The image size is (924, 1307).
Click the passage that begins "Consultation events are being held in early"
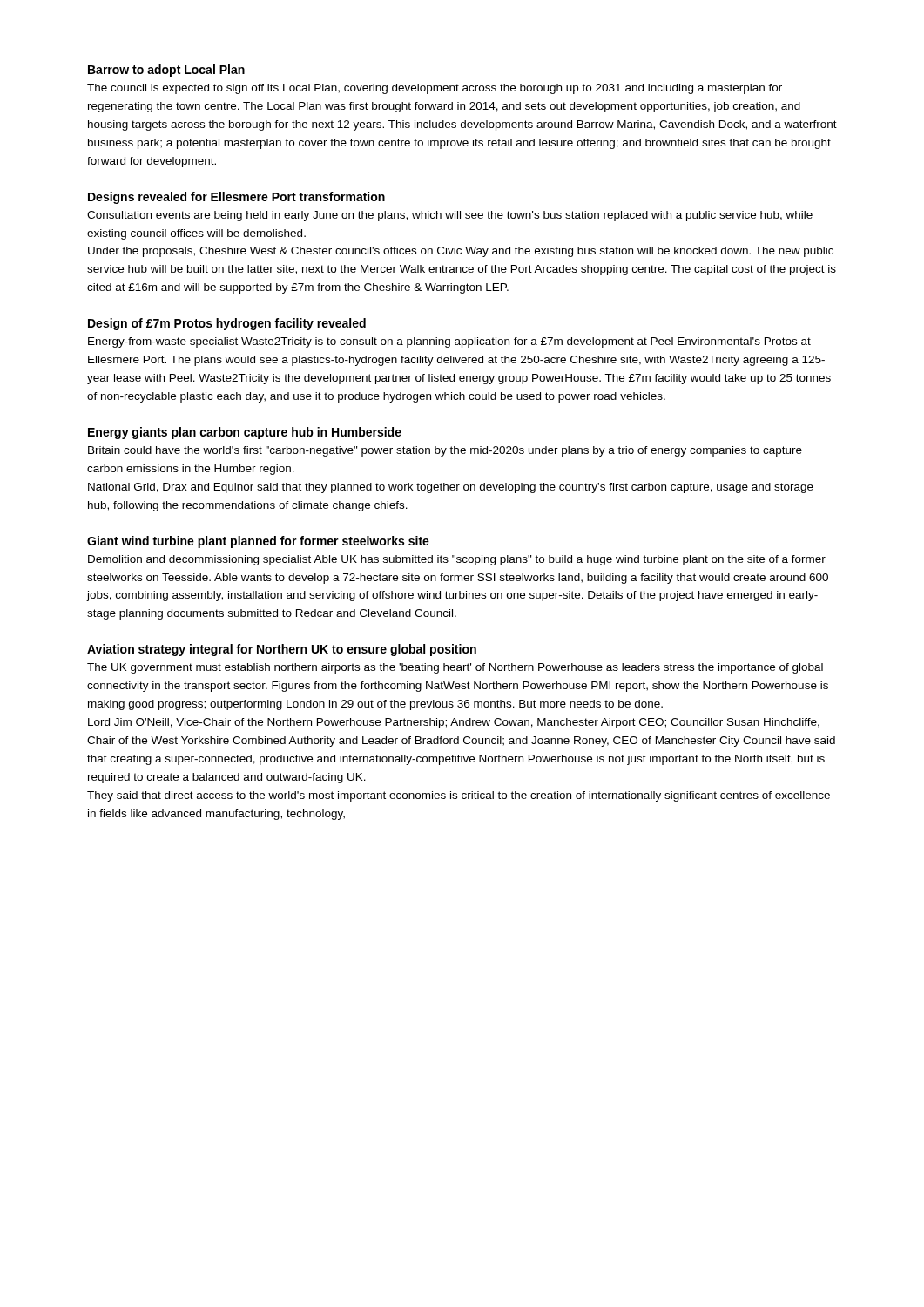coord(462,251)
